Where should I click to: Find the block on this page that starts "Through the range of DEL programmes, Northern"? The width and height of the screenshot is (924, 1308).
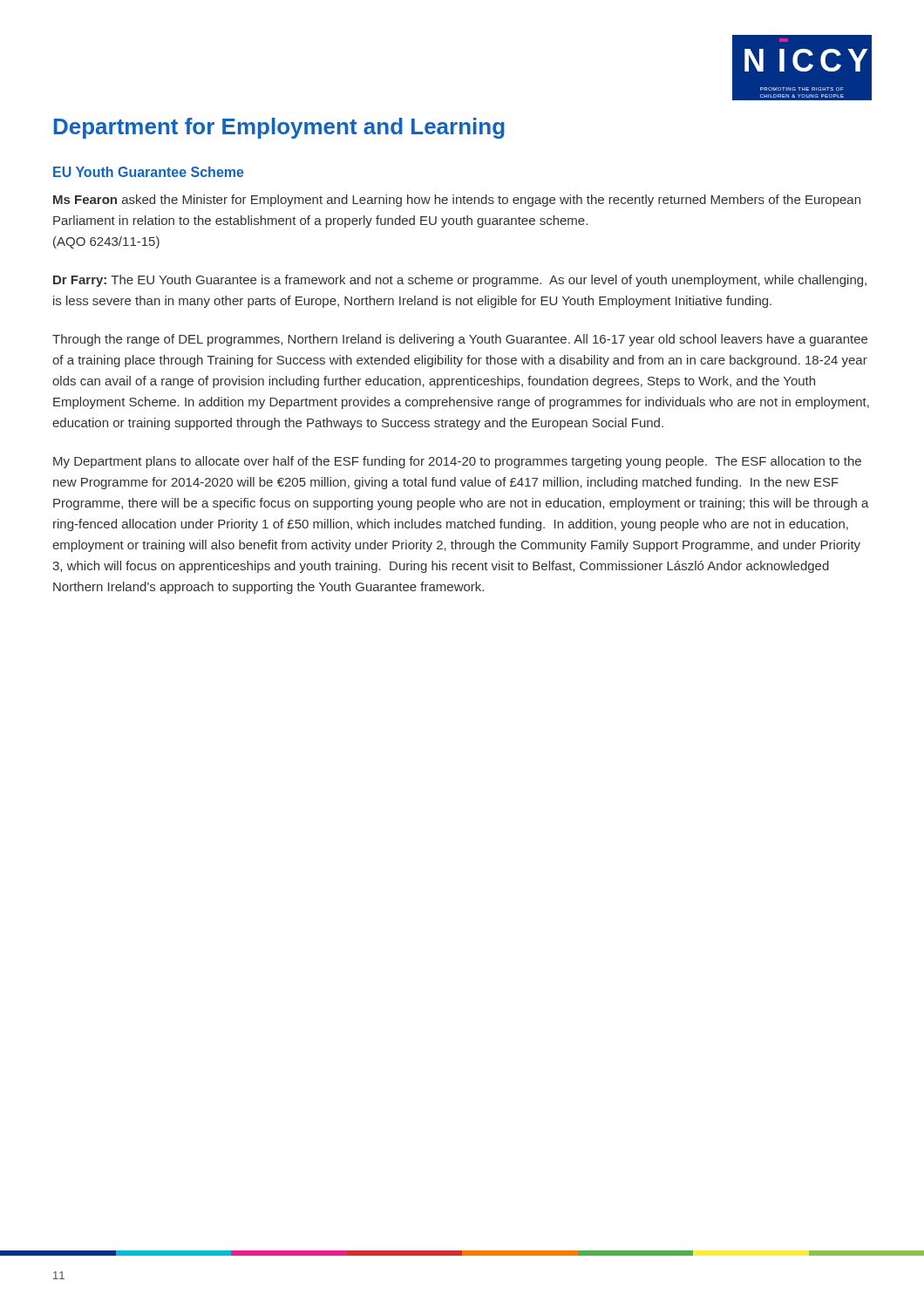(461, 381)
